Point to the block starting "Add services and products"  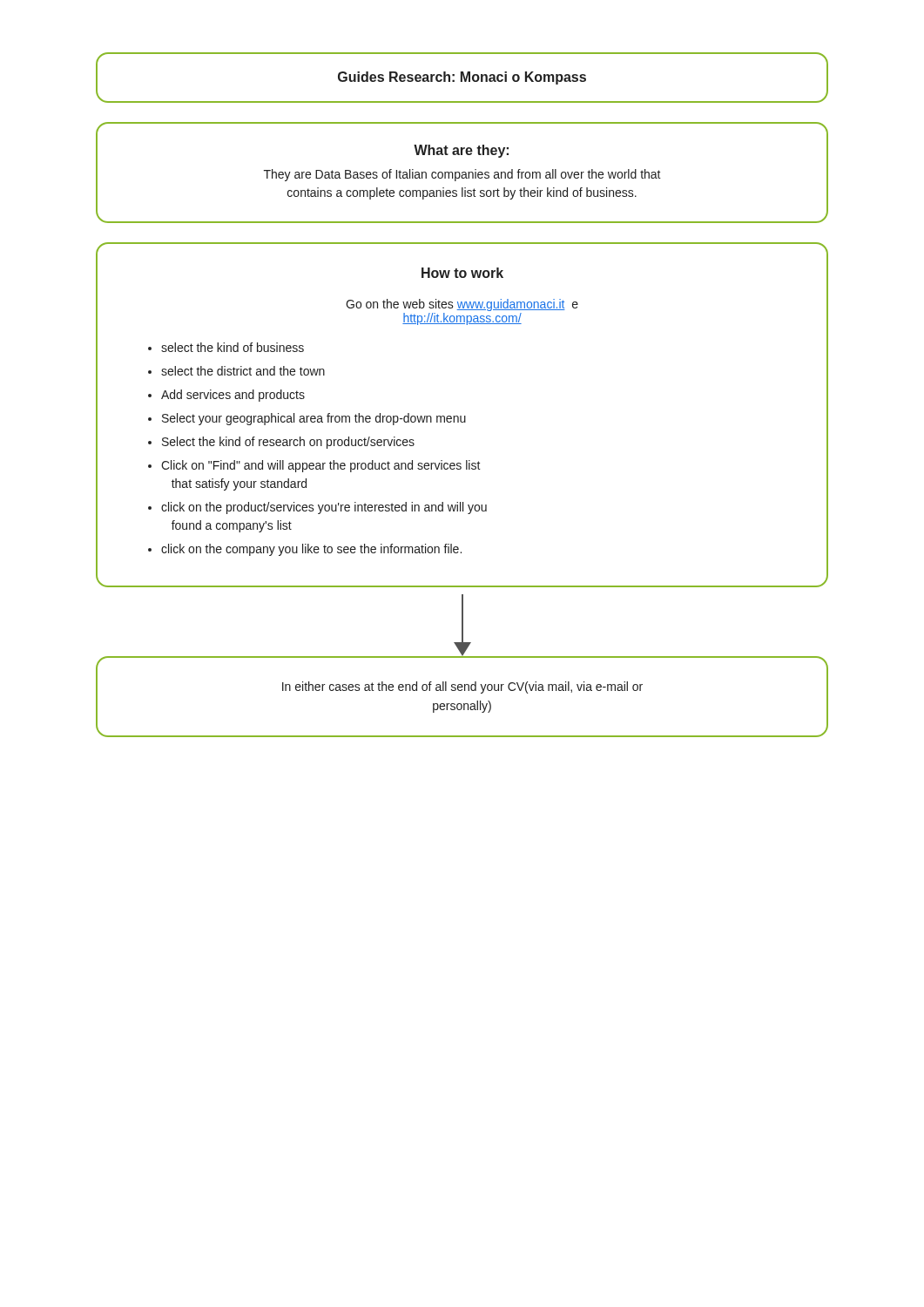pos(233,395)
